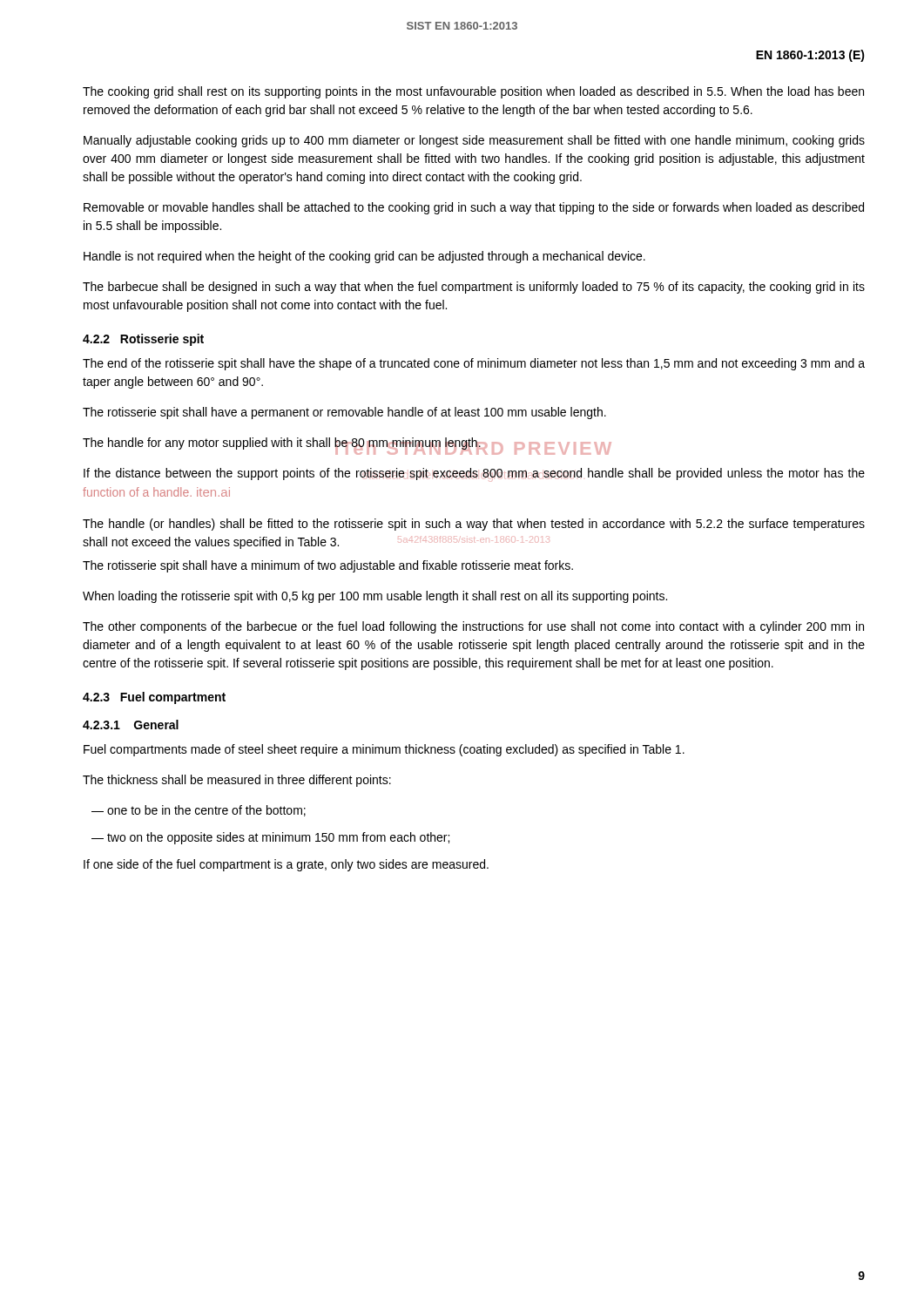The image size is (924, 1307).
Task: Locate the text block starting "The thickness shall be measured in three"
Action: point(237,779)
